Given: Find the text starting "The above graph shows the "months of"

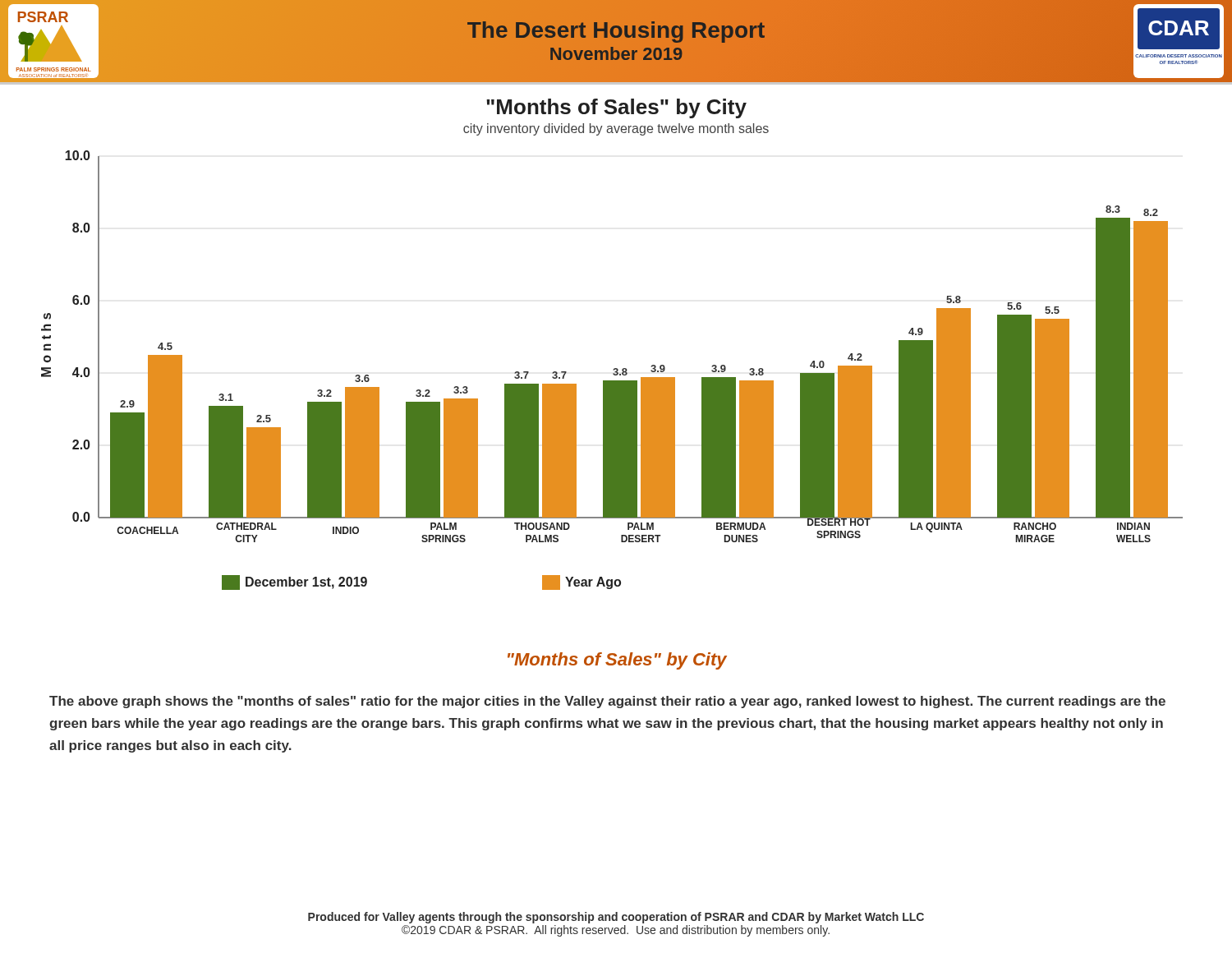Looking at the screenshot, I should click(x=608, y=724).
